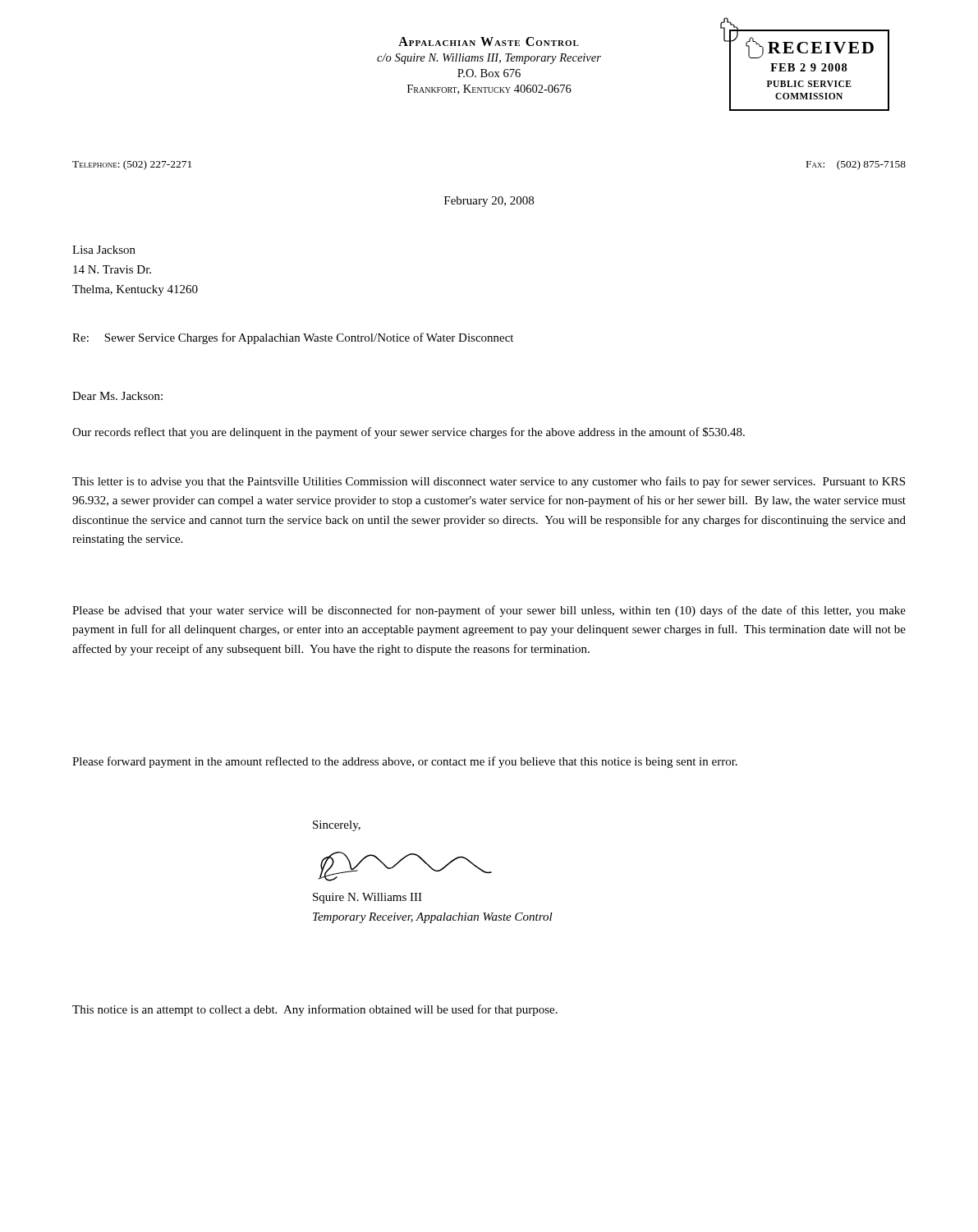978x1232 pixels.
Task: Locate the text block that says "Our records reflect that"
Action: 409,432
